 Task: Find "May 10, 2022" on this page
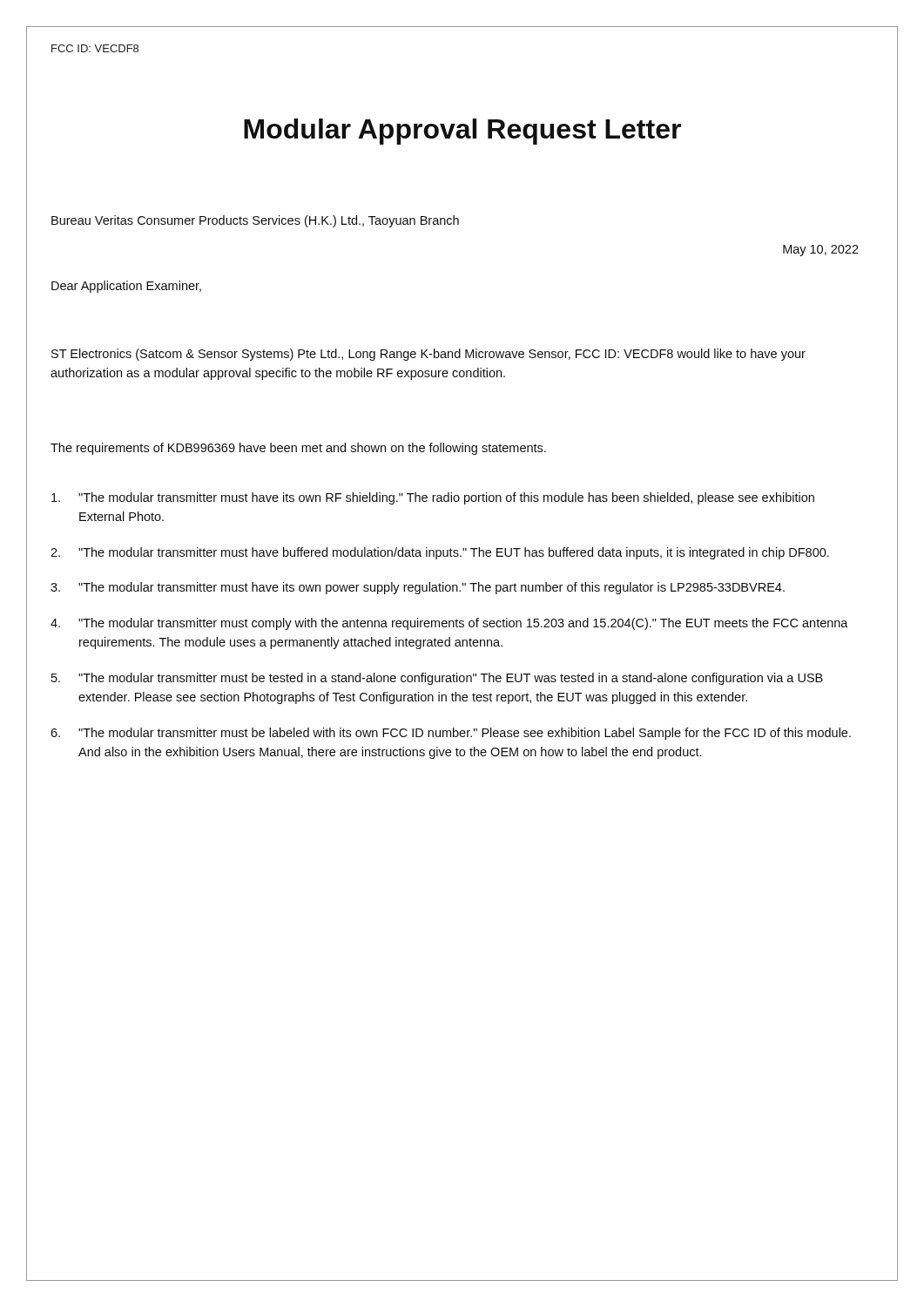click(820, 249)
